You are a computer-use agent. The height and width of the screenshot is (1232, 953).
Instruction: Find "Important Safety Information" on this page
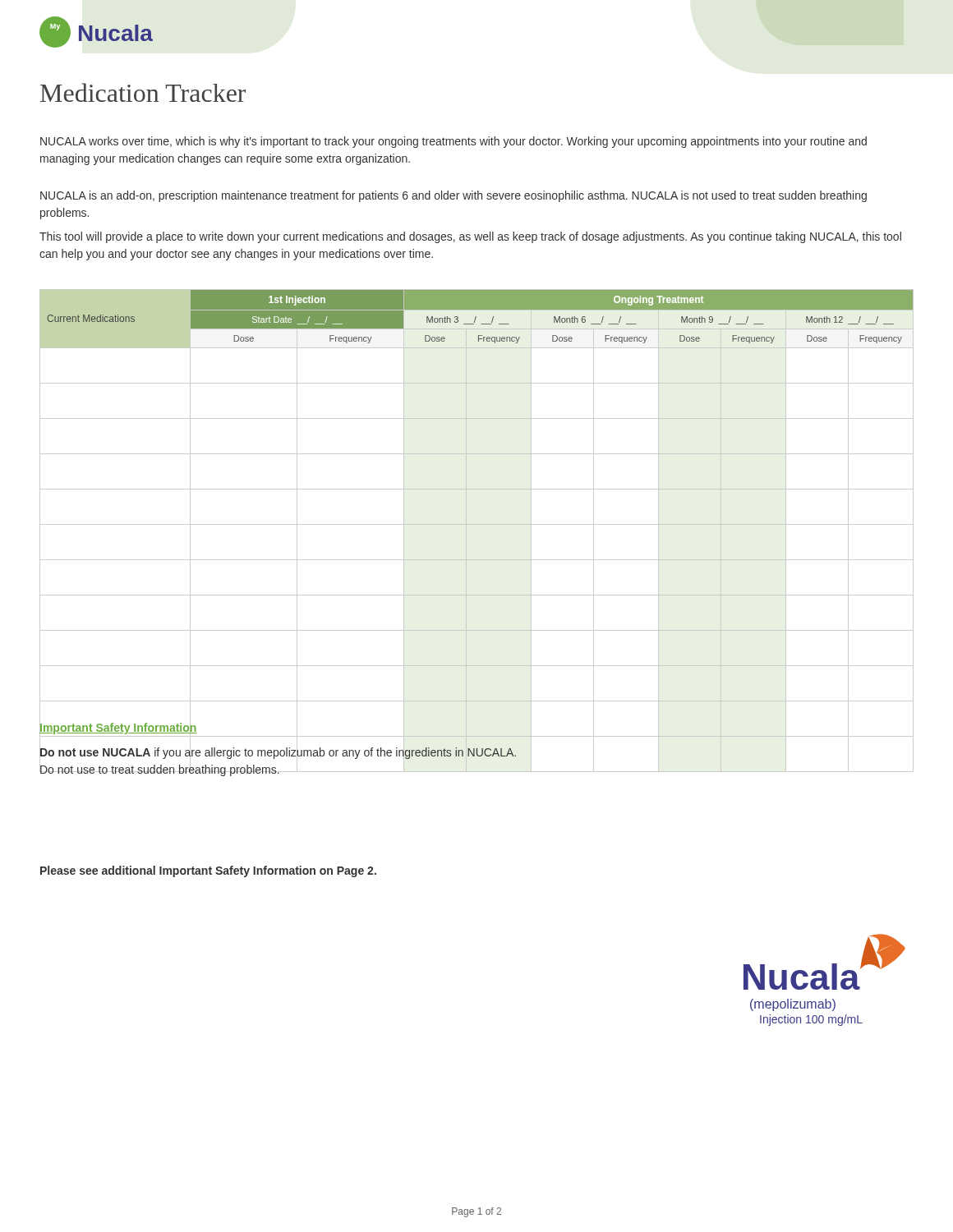coord(118,728)
